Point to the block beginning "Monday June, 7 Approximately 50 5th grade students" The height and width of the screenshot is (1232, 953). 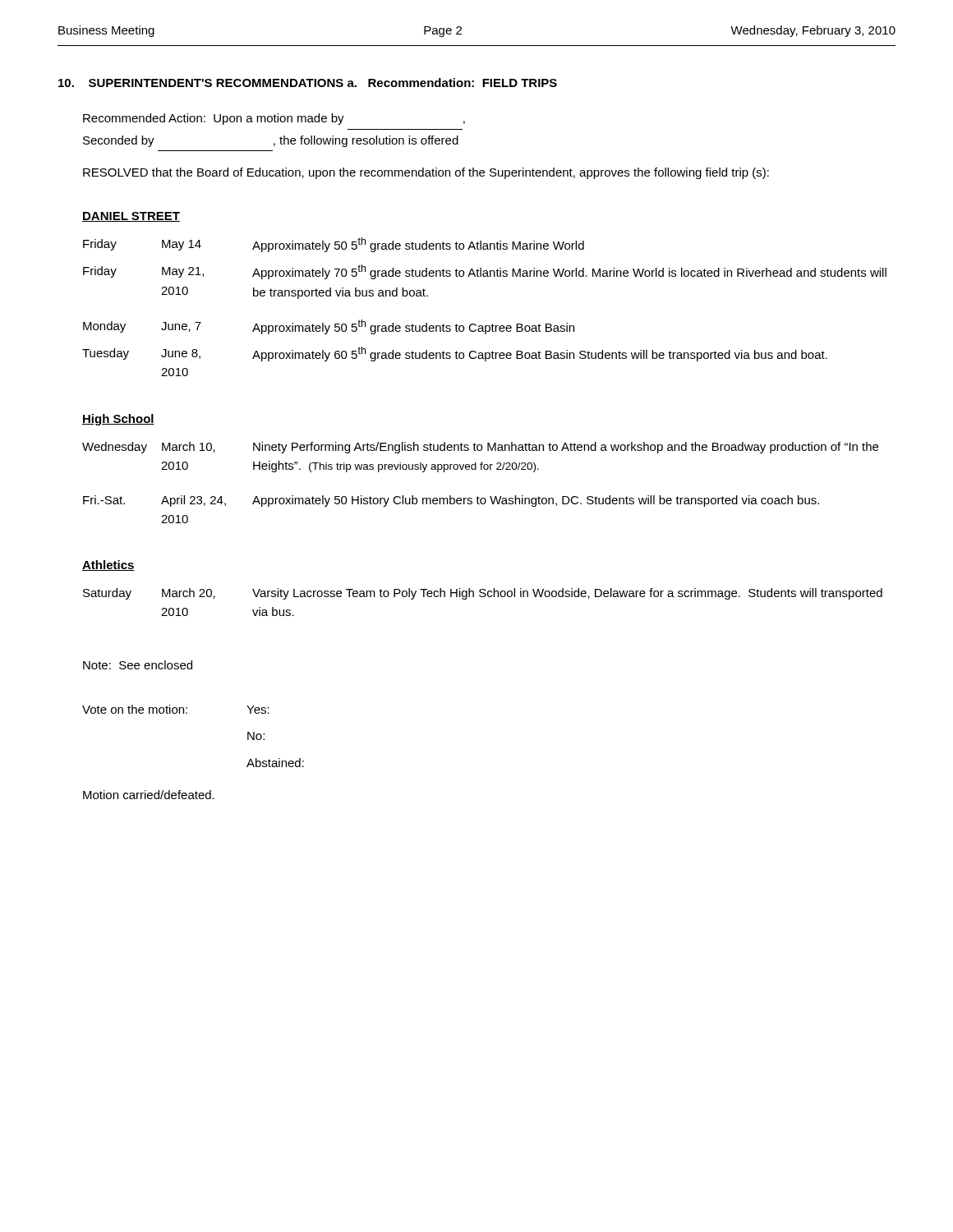(x=489, y=349)
